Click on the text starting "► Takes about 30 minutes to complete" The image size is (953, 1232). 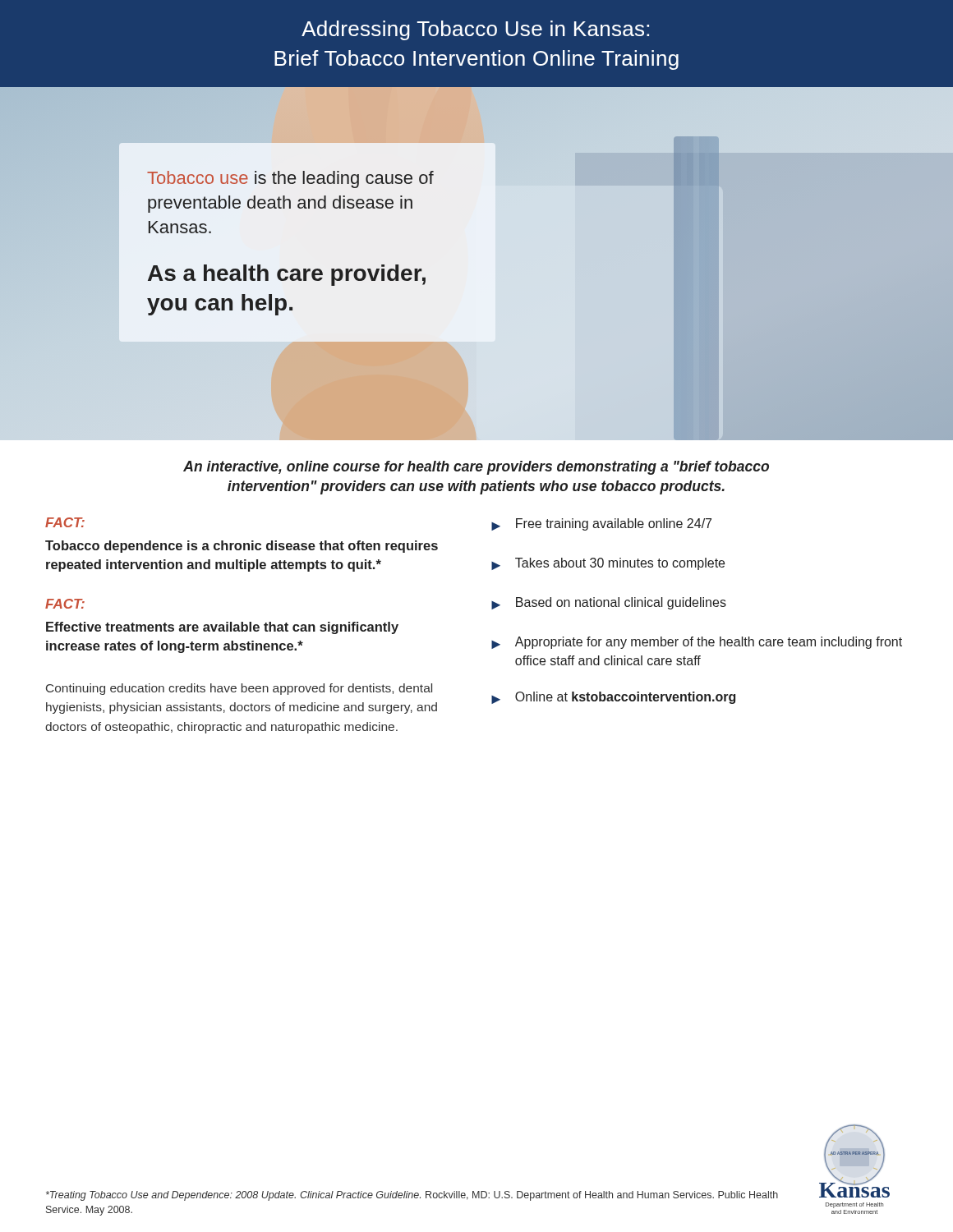click(x=698, y=565)
